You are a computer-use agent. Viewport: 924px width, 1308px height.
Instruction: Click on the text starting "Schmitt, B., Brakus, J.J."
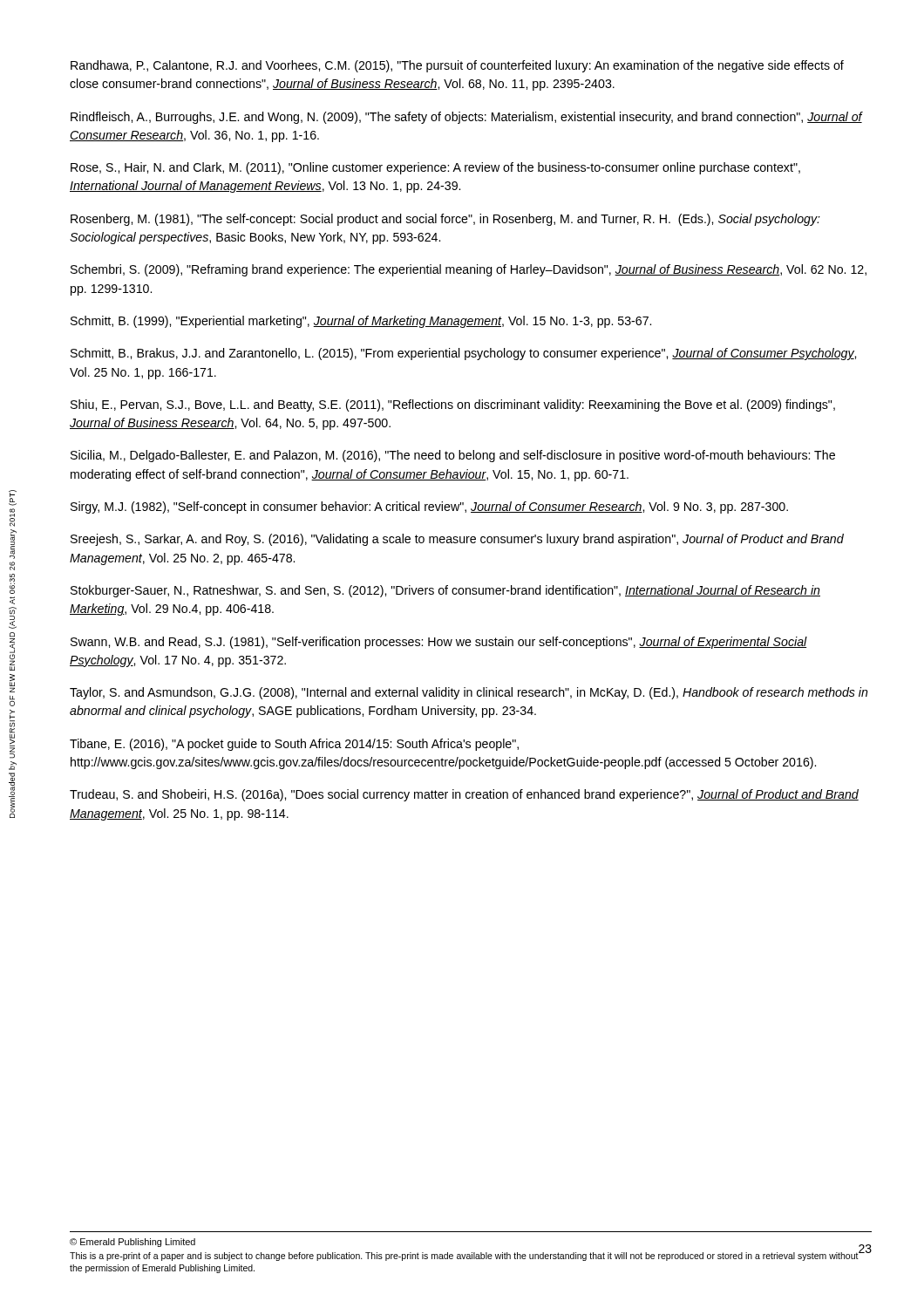[x=464, y=363]
